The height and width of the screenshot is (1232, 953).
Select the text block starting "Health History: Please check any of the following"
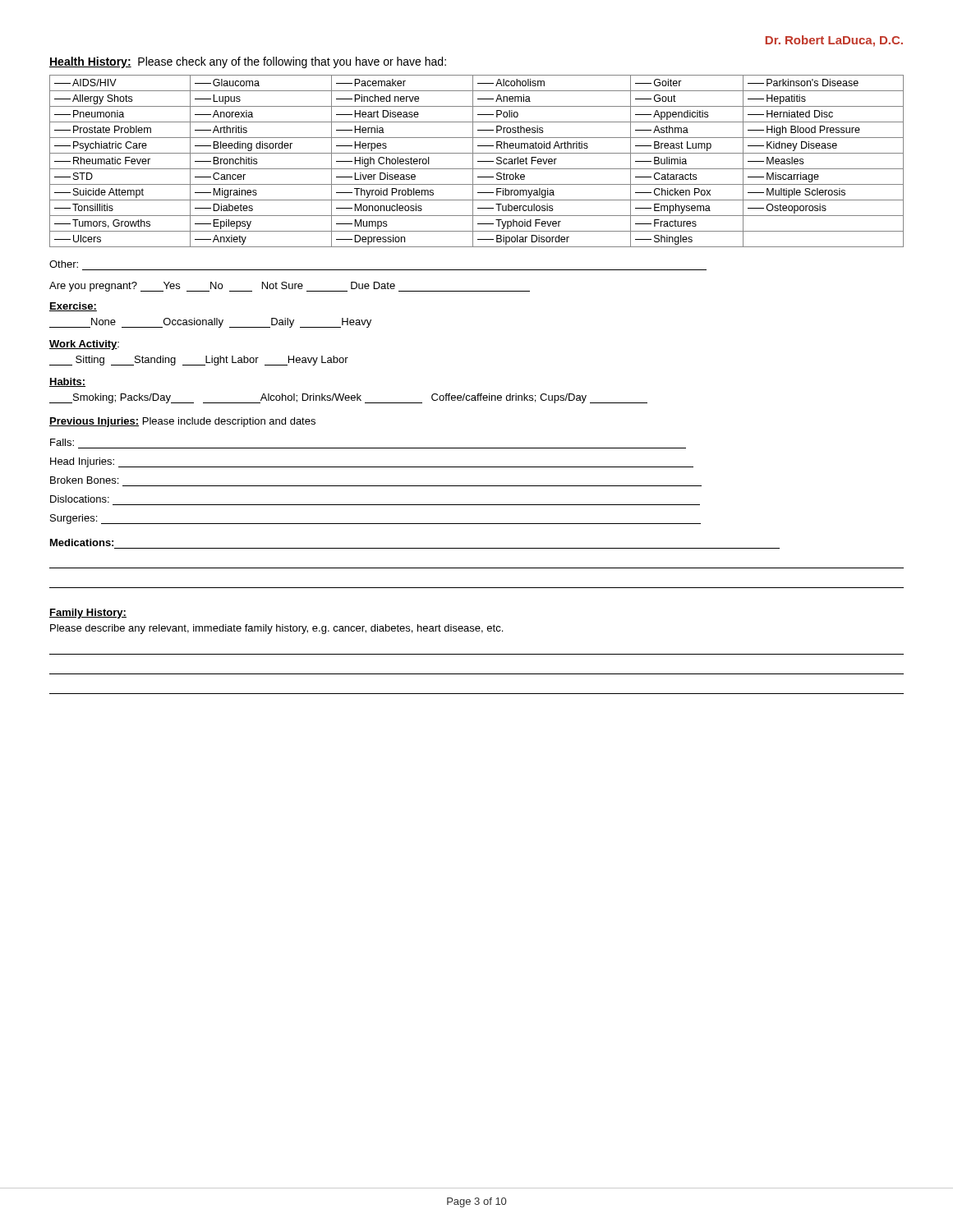click(248, 62)
